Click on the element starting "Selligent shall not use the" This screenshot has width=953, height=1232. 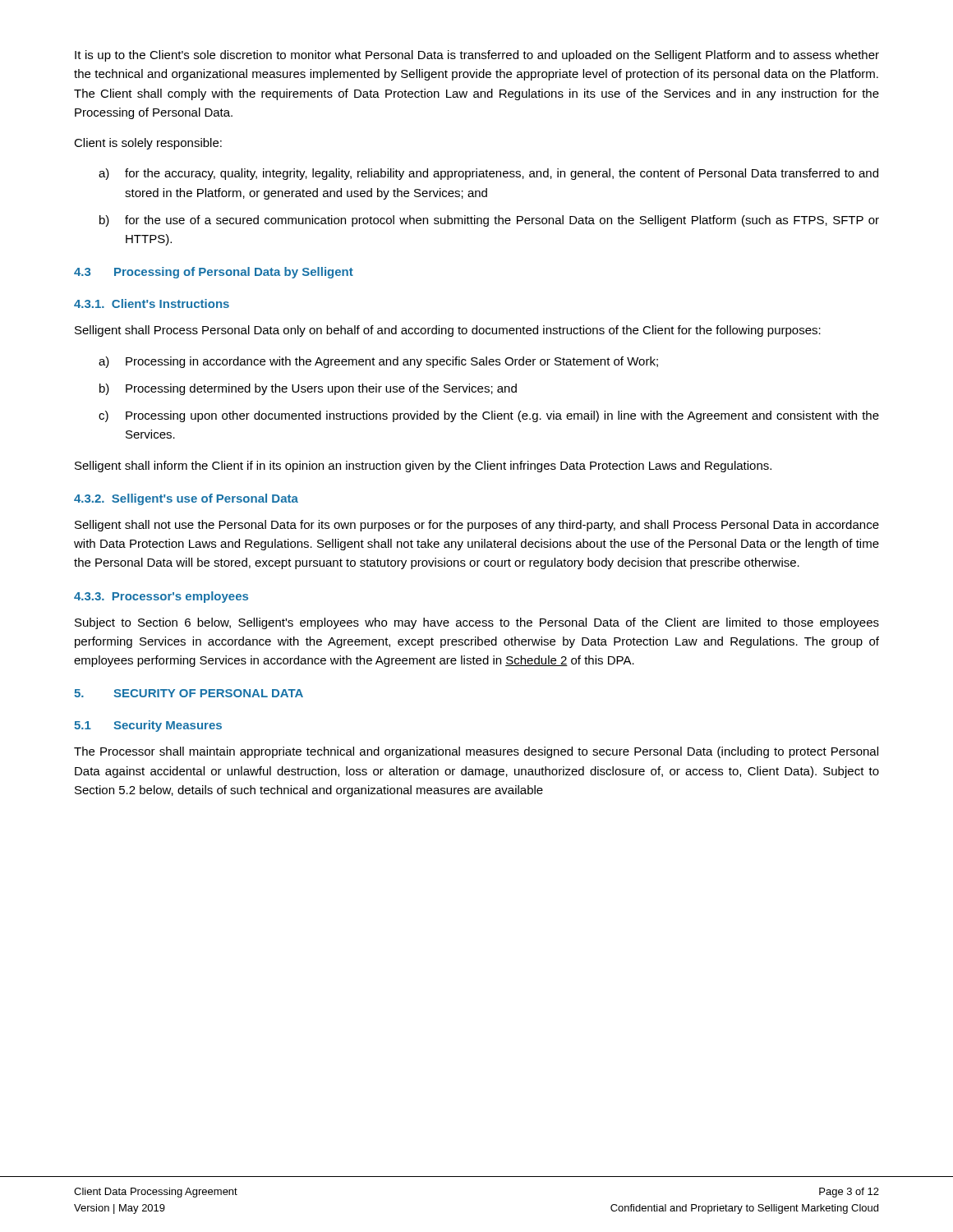tap(476, 543)
